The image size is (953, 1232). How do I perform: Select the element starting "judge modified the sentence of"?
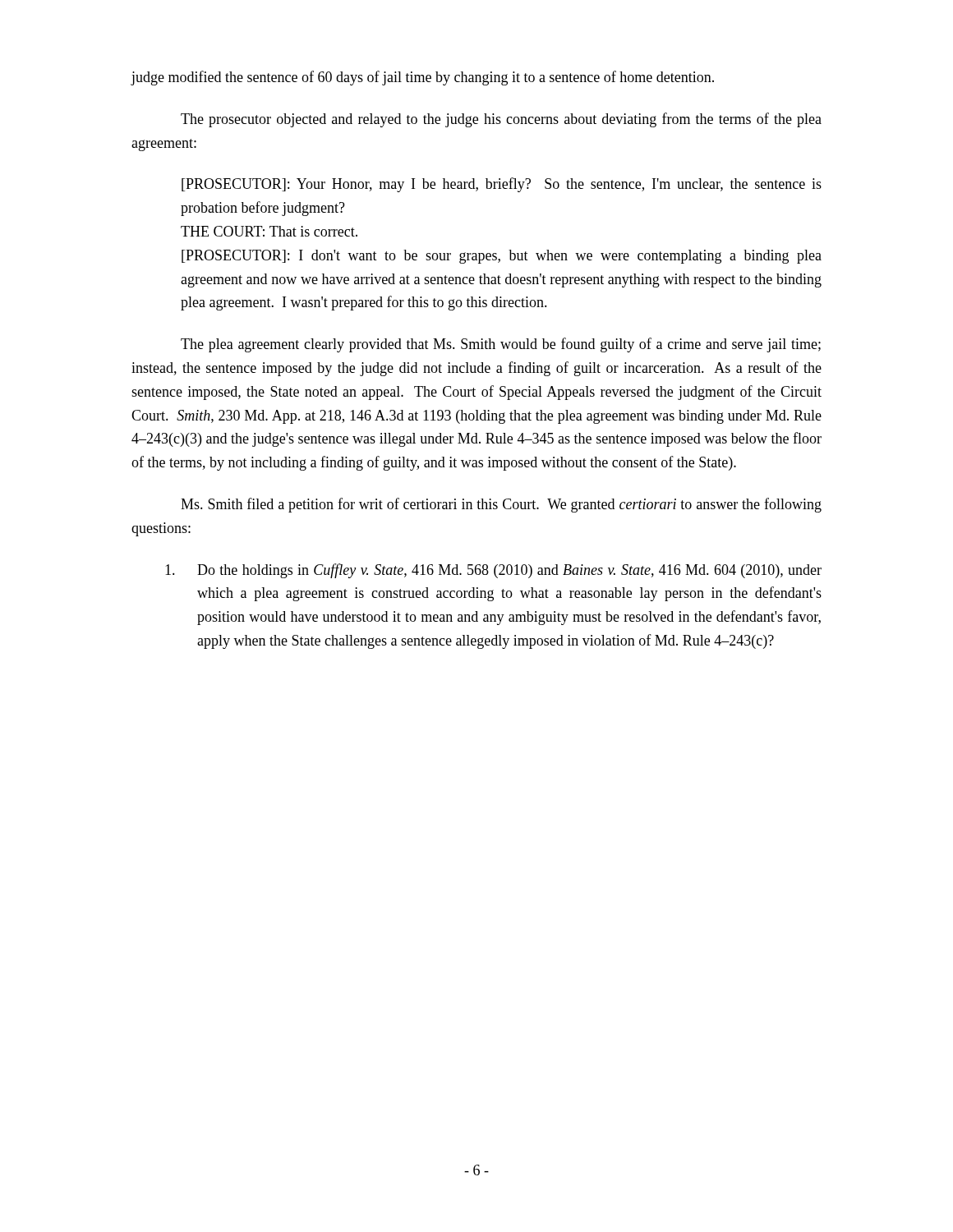[x=476, y=110]
